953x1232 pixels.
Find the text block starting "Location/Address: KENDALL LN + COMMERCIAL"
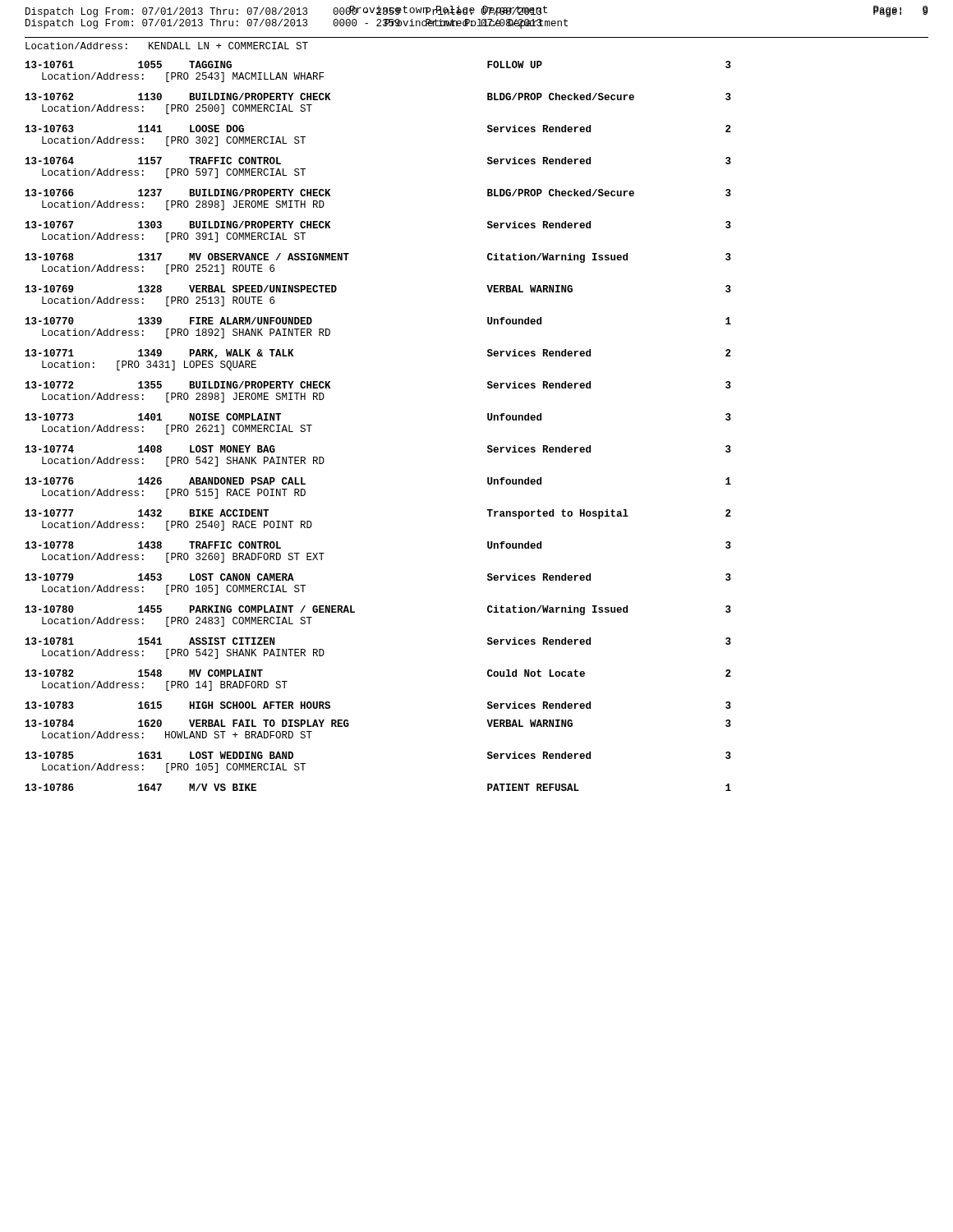(166, 47)
